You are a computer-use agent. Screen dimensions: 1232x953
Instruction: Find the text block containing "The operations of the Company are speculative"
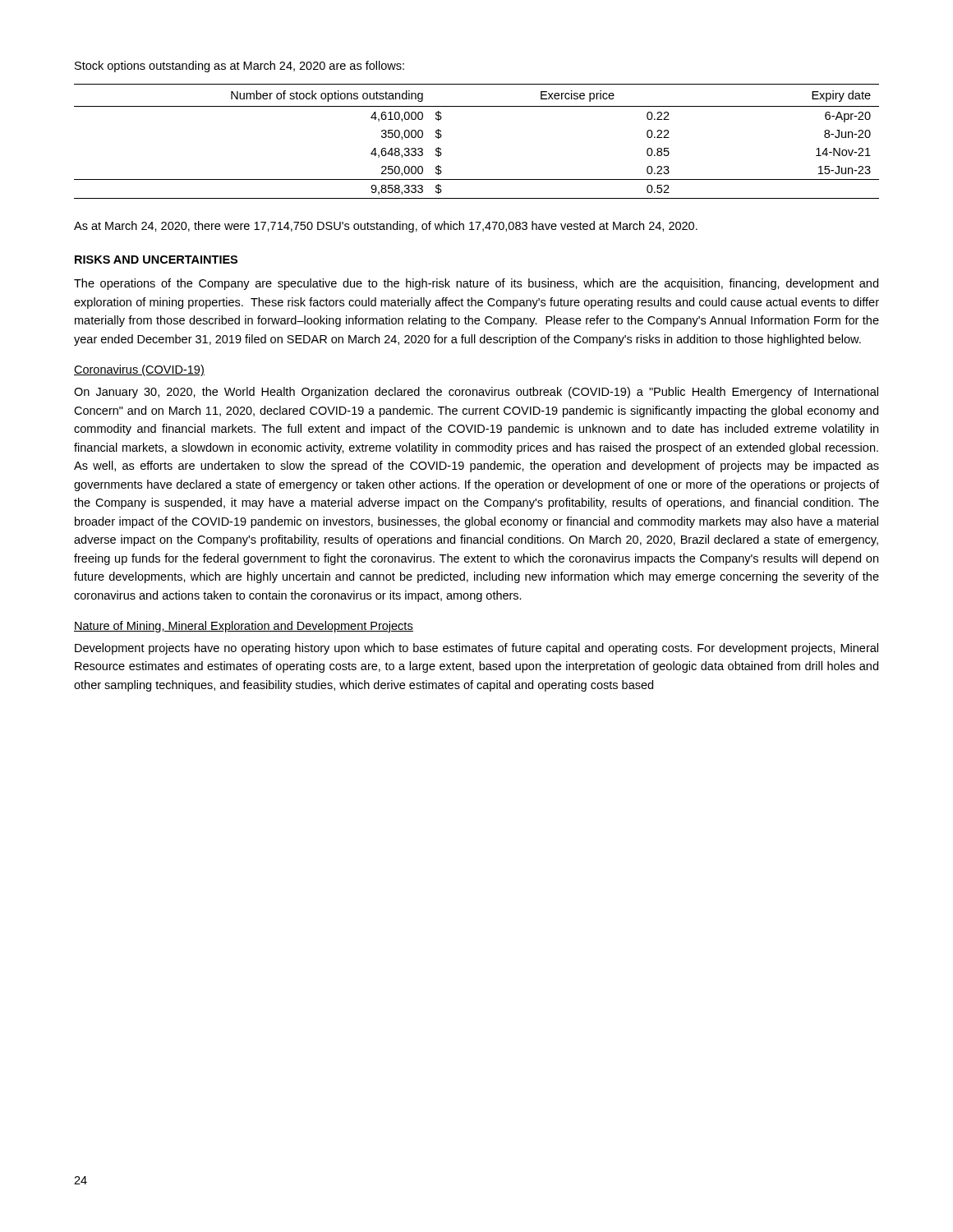click(476, 311)
